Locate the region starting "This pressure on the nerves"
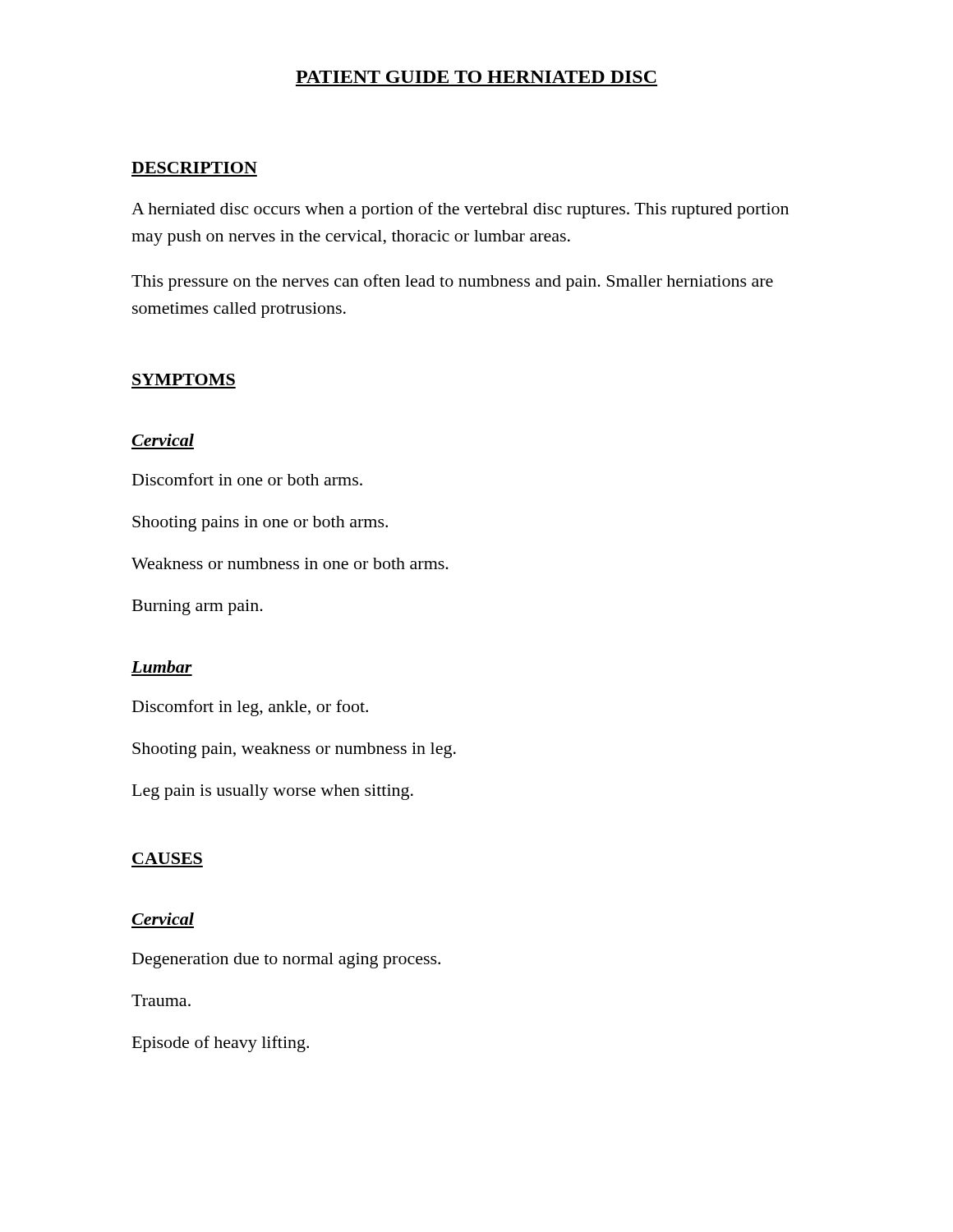 pos(452,294)
